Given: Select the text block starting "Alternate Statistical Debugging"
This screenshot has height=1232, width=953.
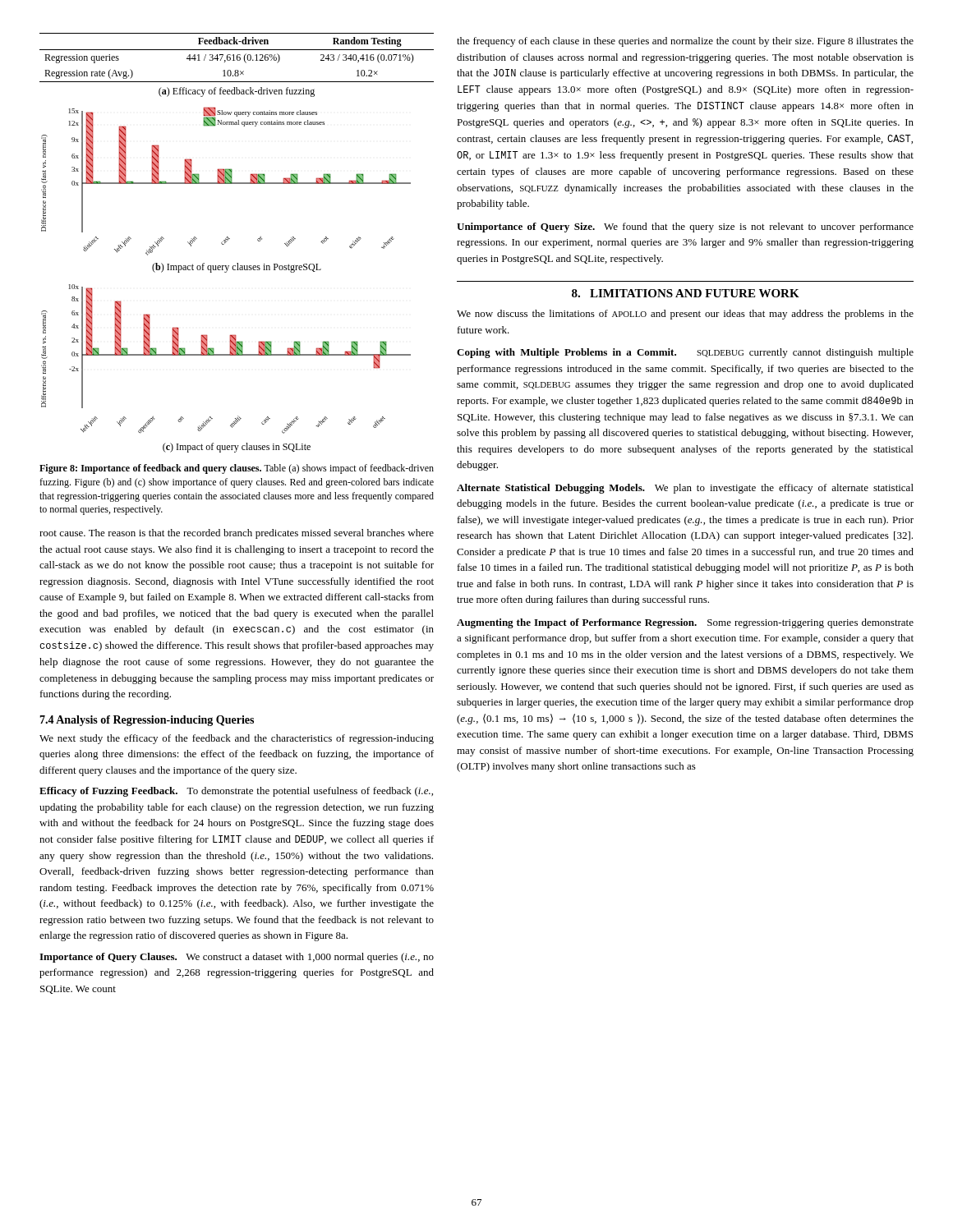Looking at the screenshot, I should click(685, 543).
